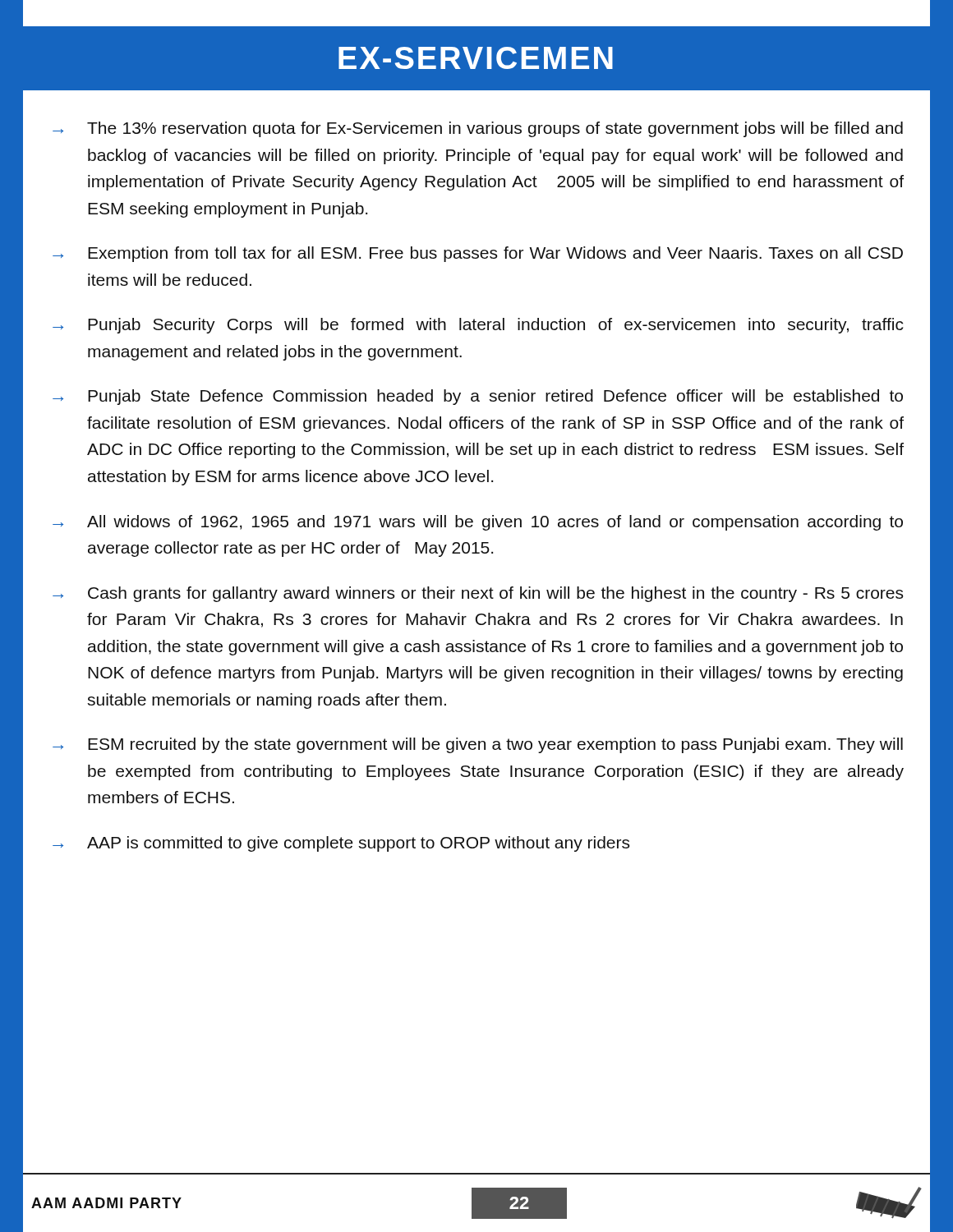The height and width of the screenshot is (1232, 953).
Task: Where is the passage that starts "→ AAP is committed to"?
Action: point(476,844)
